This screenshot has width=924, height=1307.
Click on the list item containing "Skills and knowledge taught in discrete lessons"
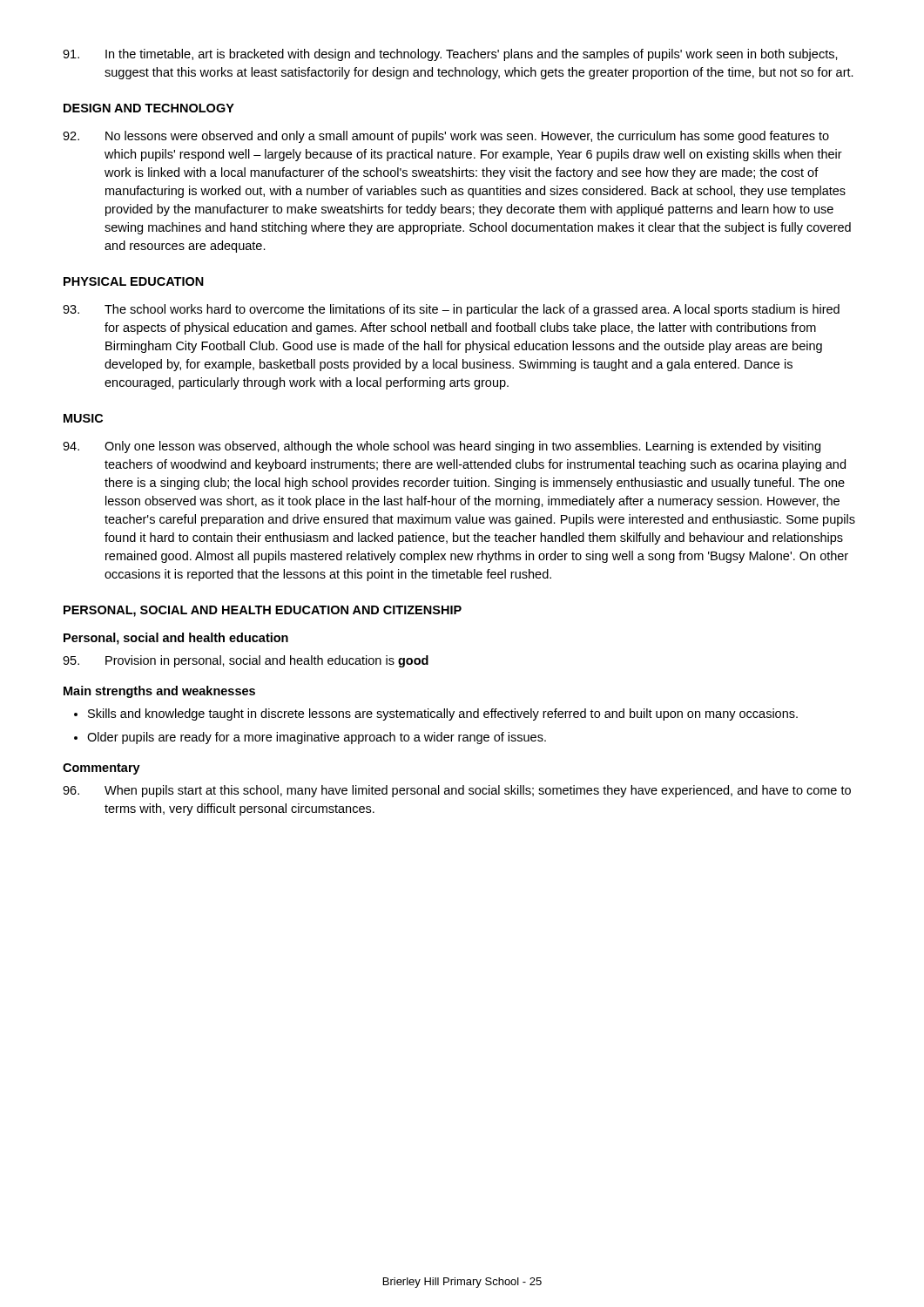pos(443,714)
